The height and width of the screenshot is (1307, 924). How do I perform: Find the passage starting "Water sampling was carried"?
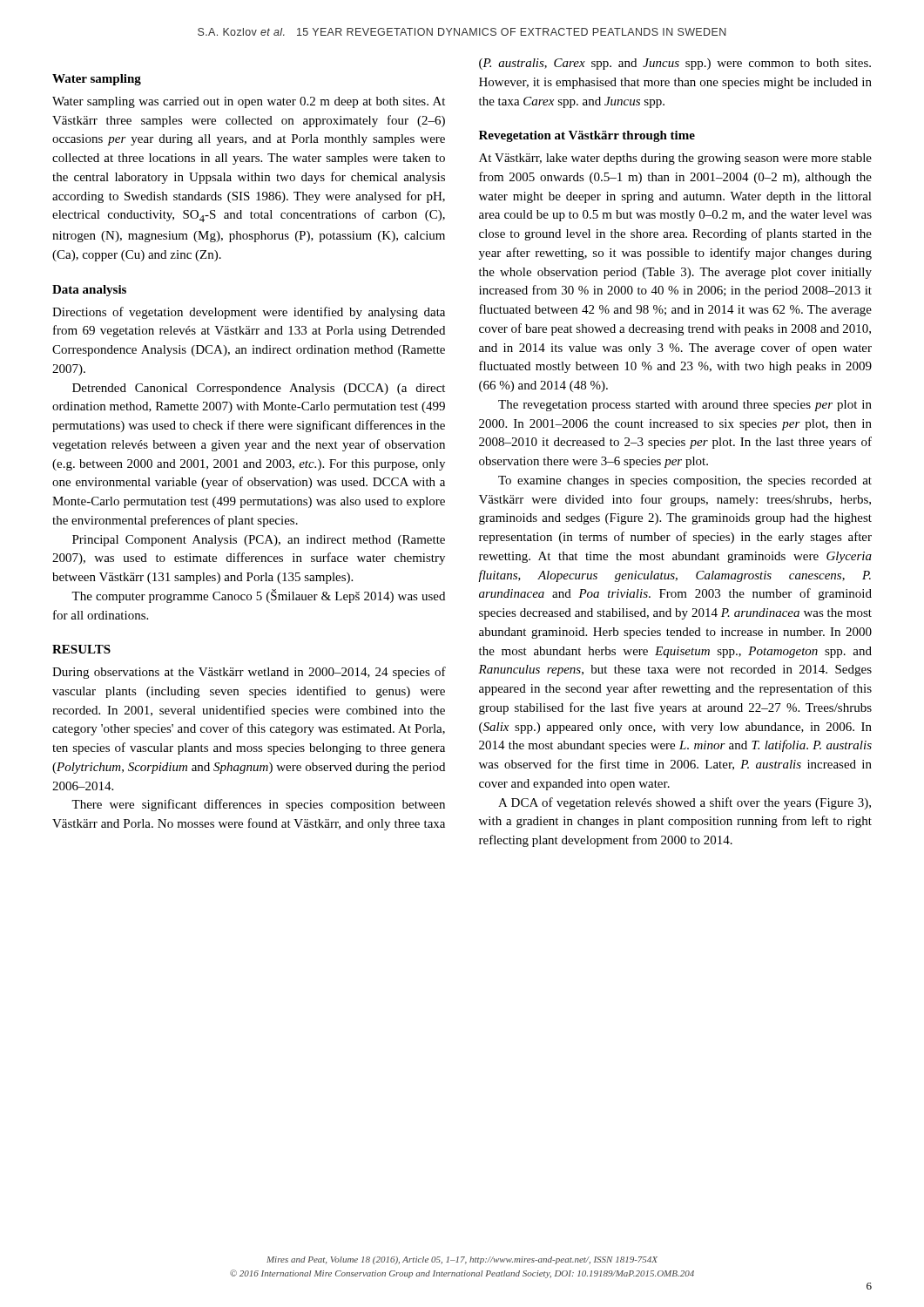tap(249, 178)
